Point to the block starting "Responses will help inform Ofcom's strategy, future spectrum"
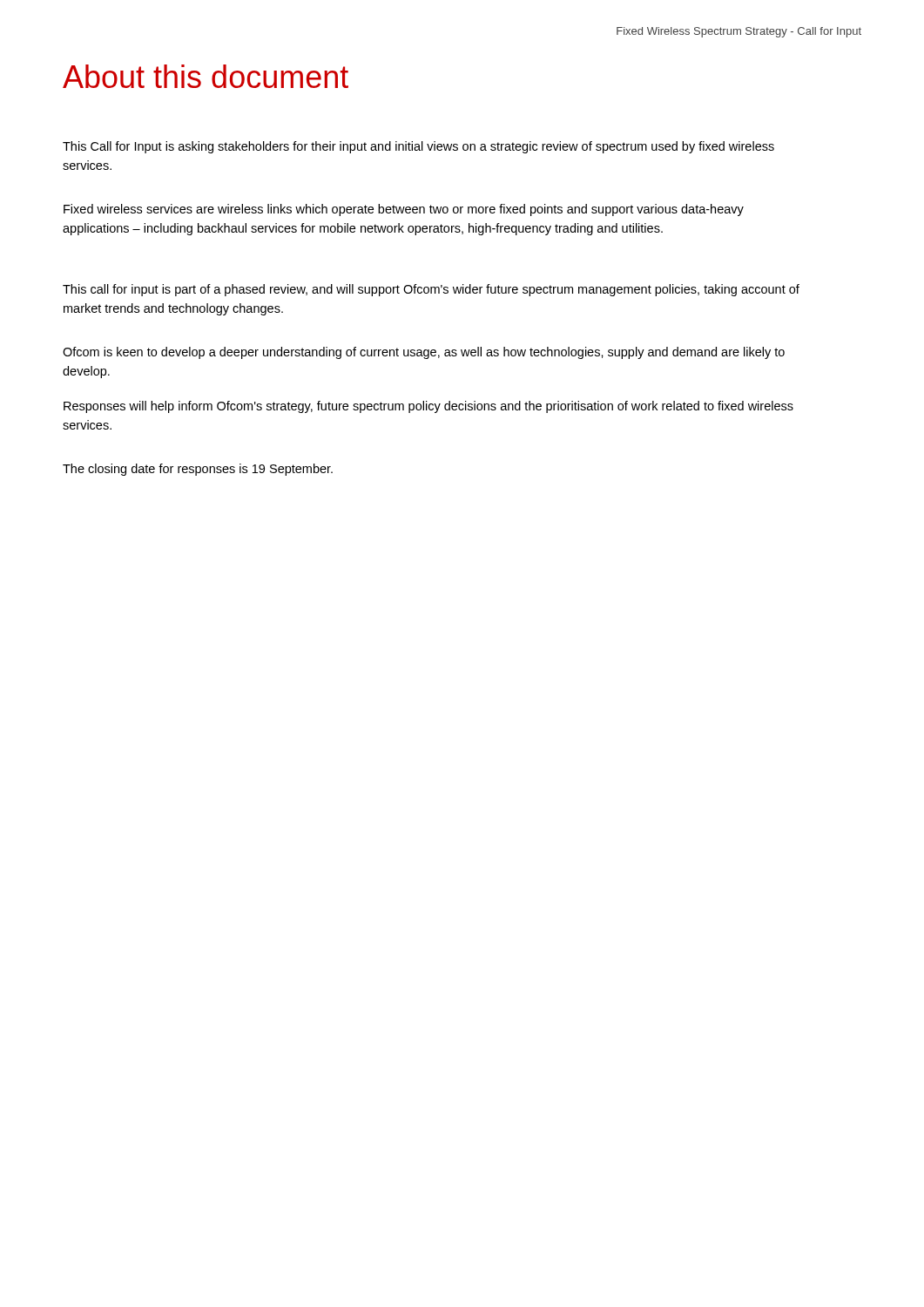The height and width of the screenshot is (1307, 924). [428, 415]
